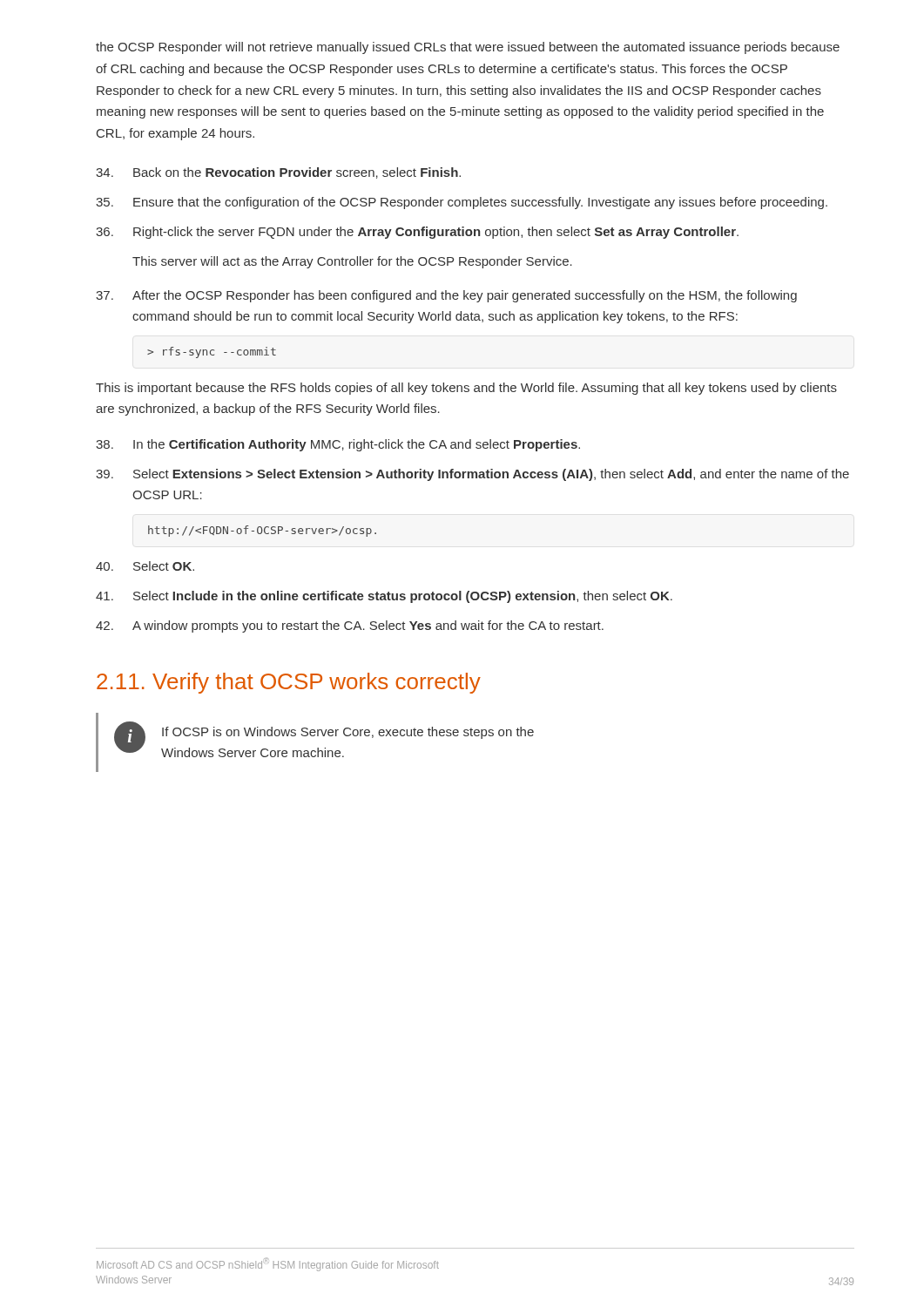Image resolution: width=924 pixels, height=1307 pixels.
Task: Find the element starting "40. Select OK."
Action: (x=145, y=566)
